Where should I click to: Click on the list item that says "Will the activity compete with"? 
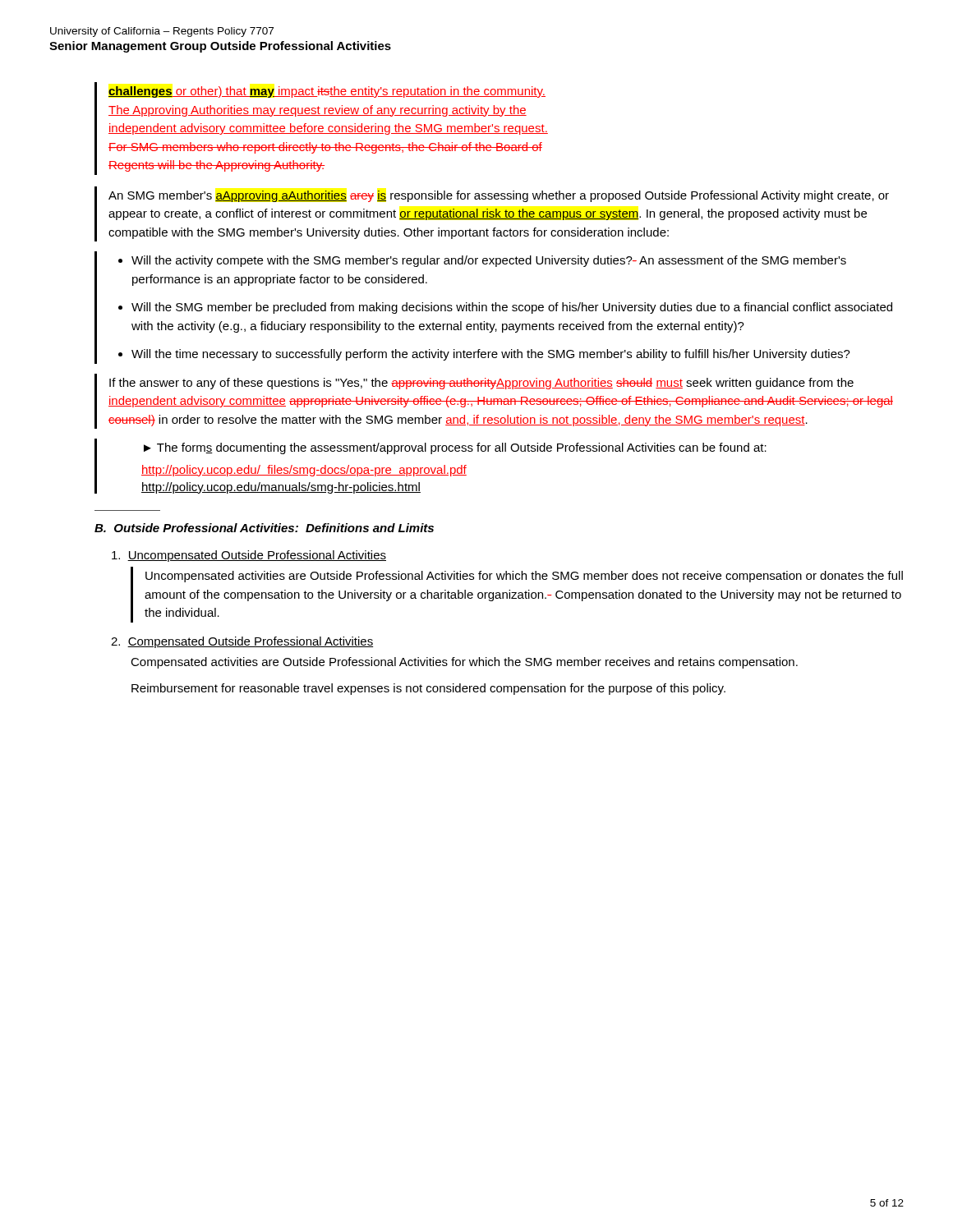point(489,269)
